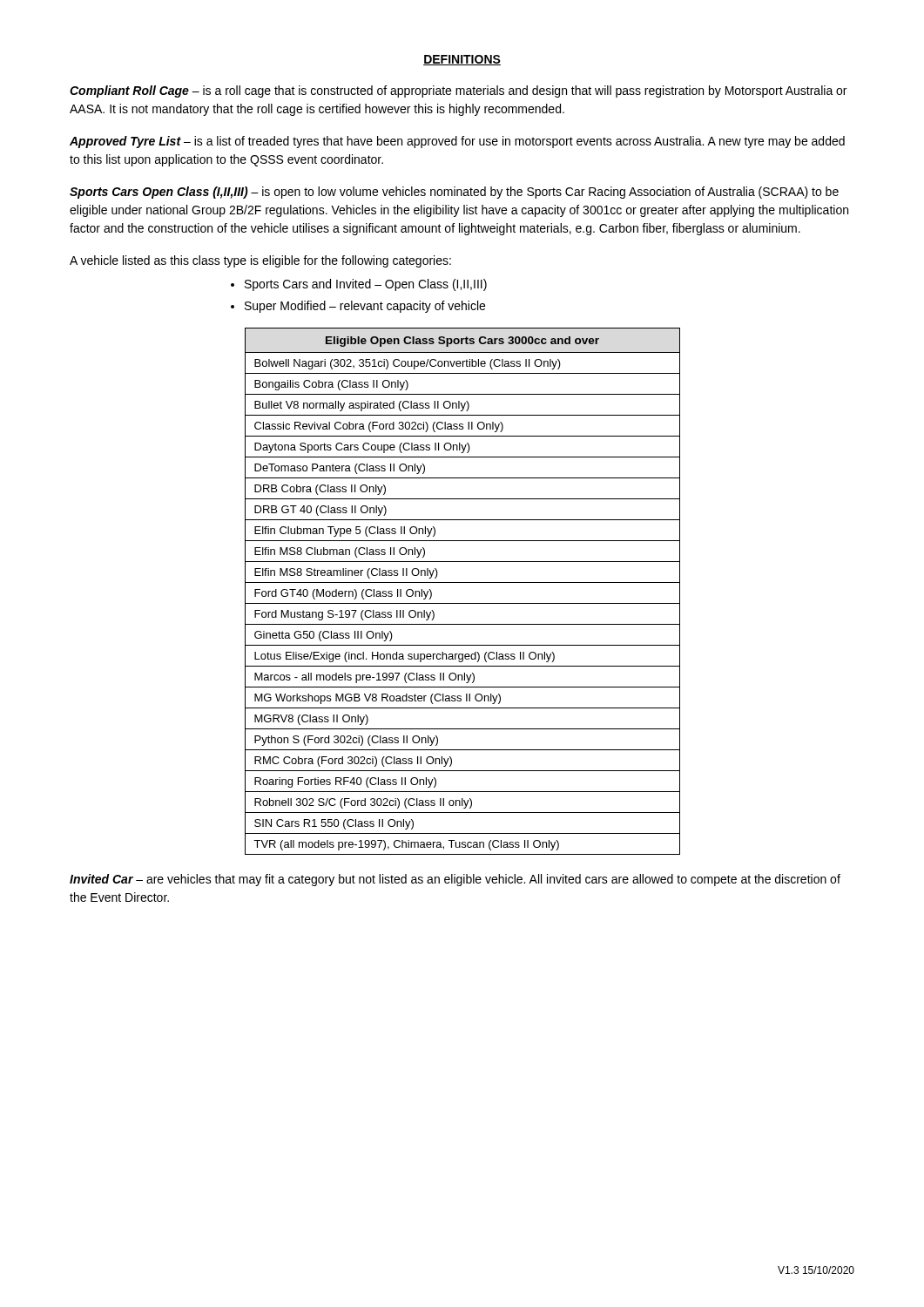The image size is (924, 1307).
Task: Navigate to the block starting "A vehicle listed as this"
Action: pyautogui.click(x=261, y=261)
